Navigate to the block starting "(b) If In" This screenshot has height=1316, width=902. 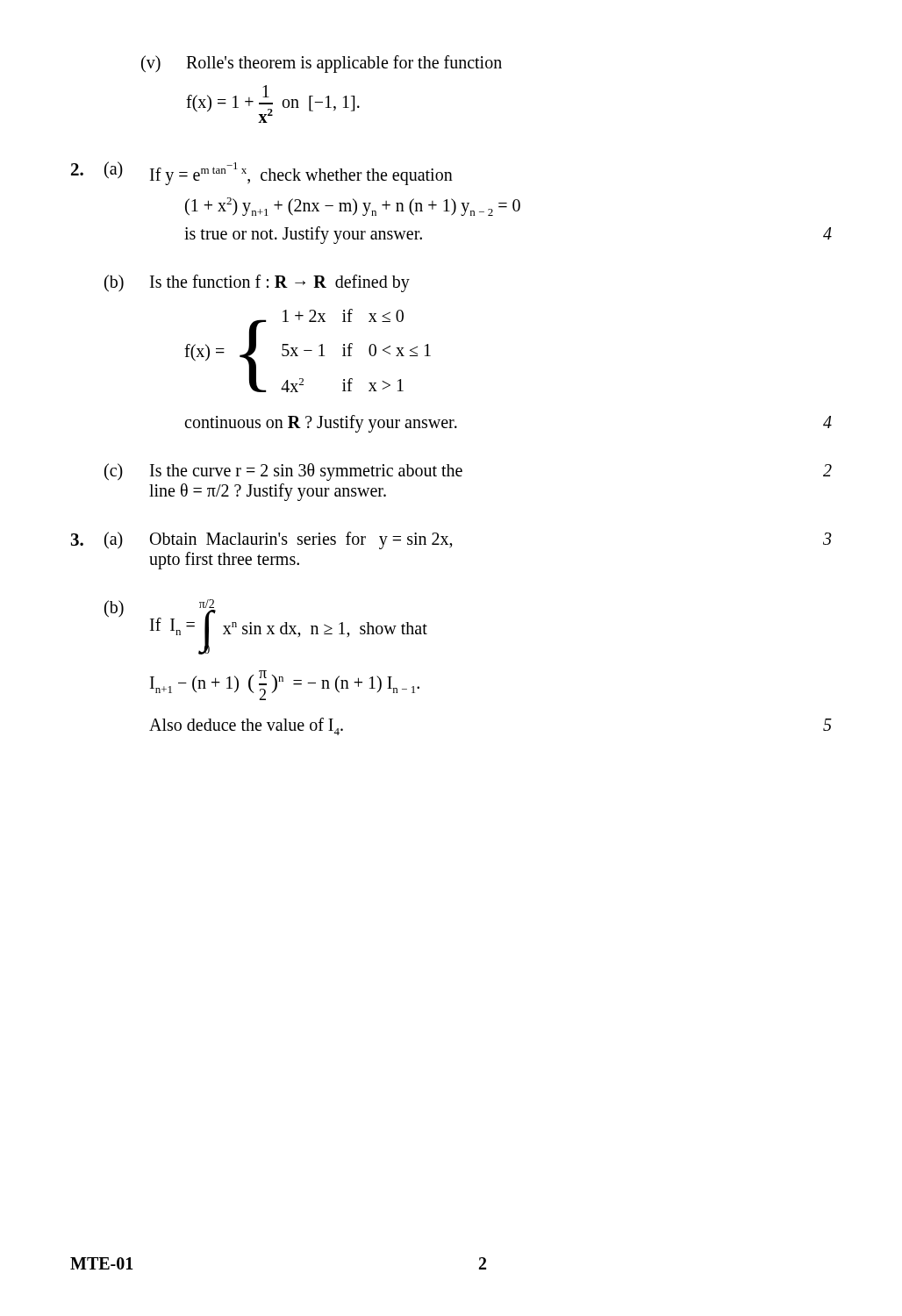pos(266,627)
